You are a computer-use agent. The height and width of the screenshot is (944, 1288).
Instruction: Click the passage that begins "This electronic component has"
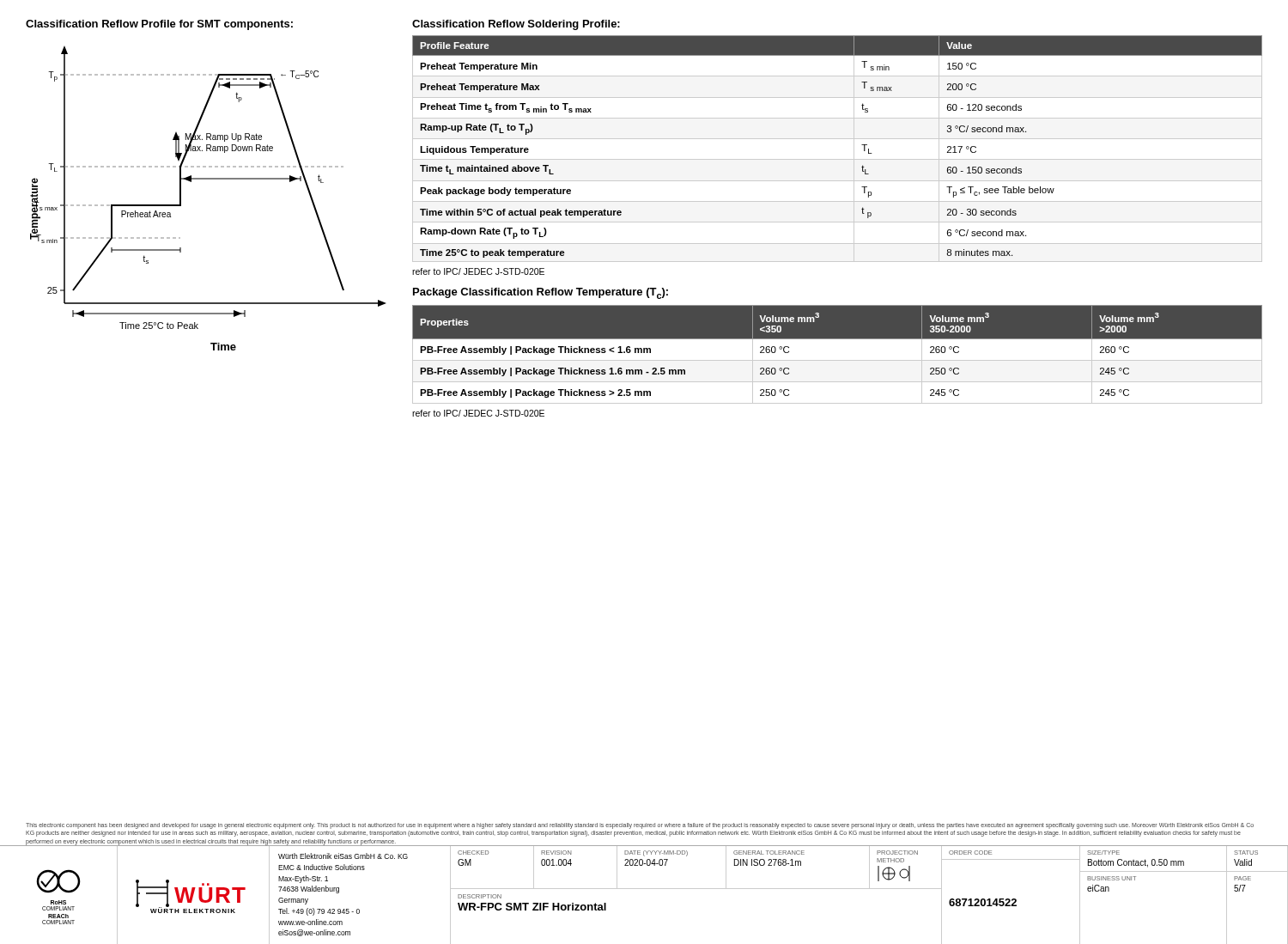pyautogui.click(x=640, y=833)
